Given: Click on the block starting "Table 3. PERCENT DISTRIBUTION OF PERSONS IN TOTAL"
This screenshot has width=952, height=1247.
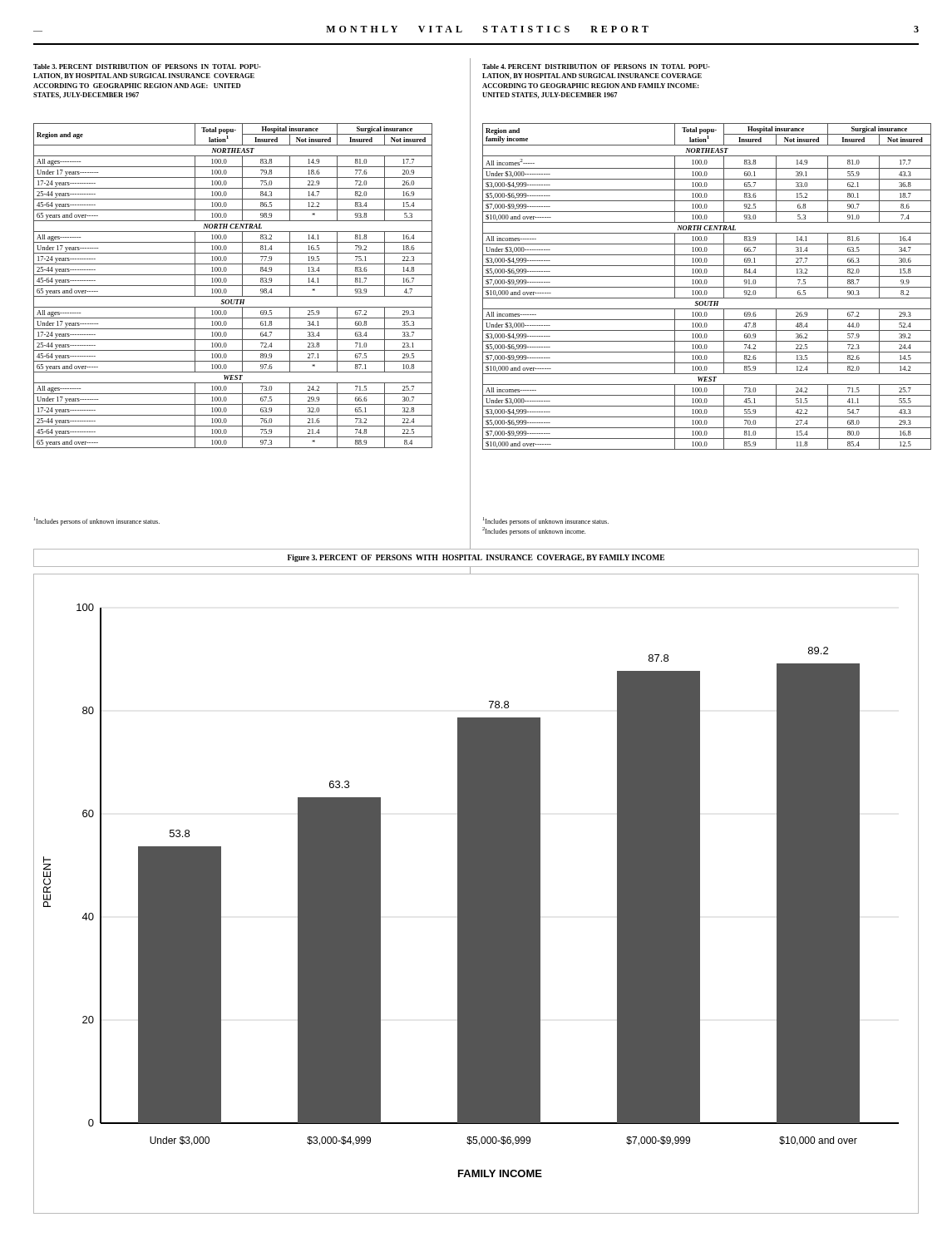Looking at the screenshot, I should pyautogui.click(x=147, y=81).
